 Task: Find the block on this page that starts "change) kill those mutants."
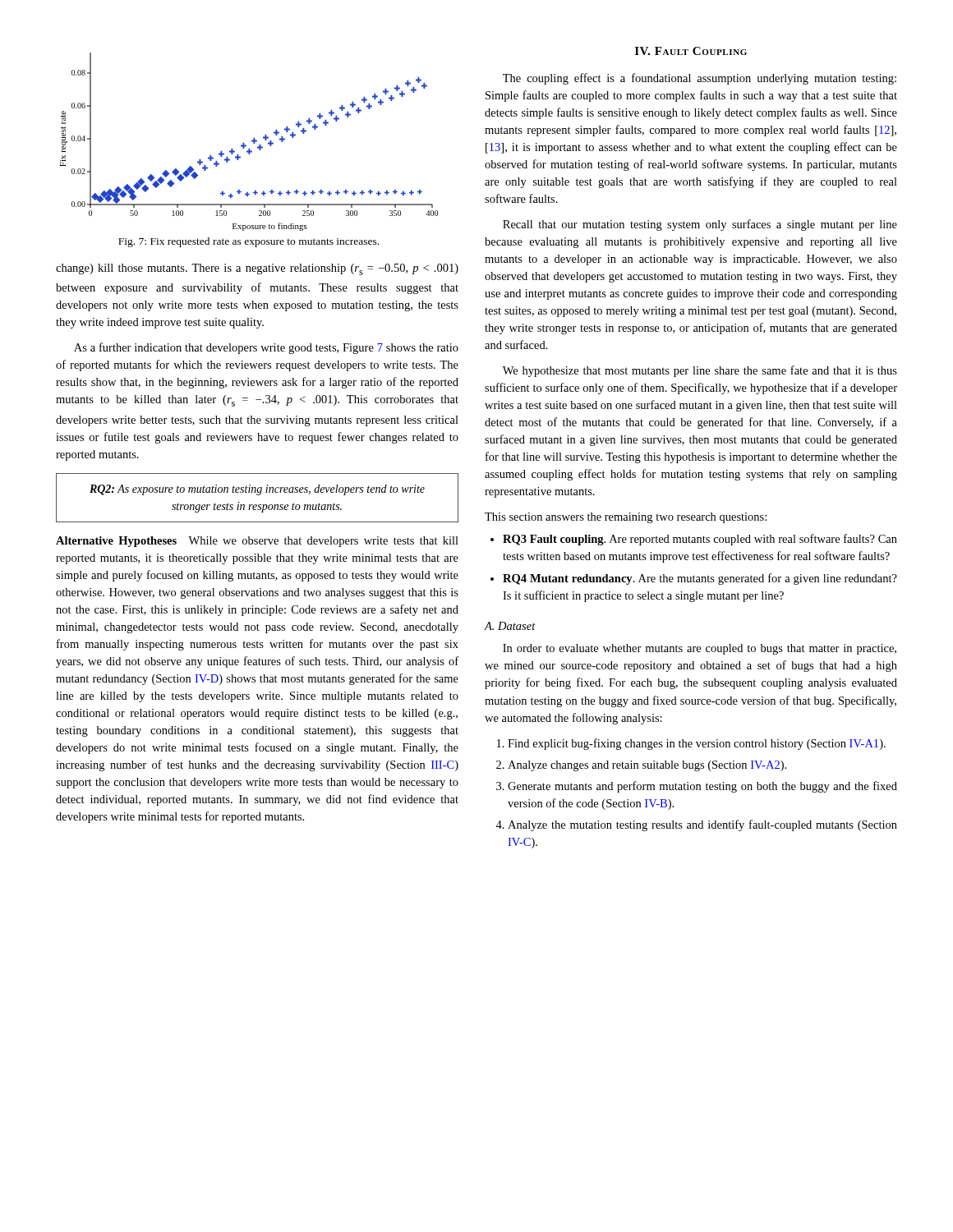[x=257, y=295]
